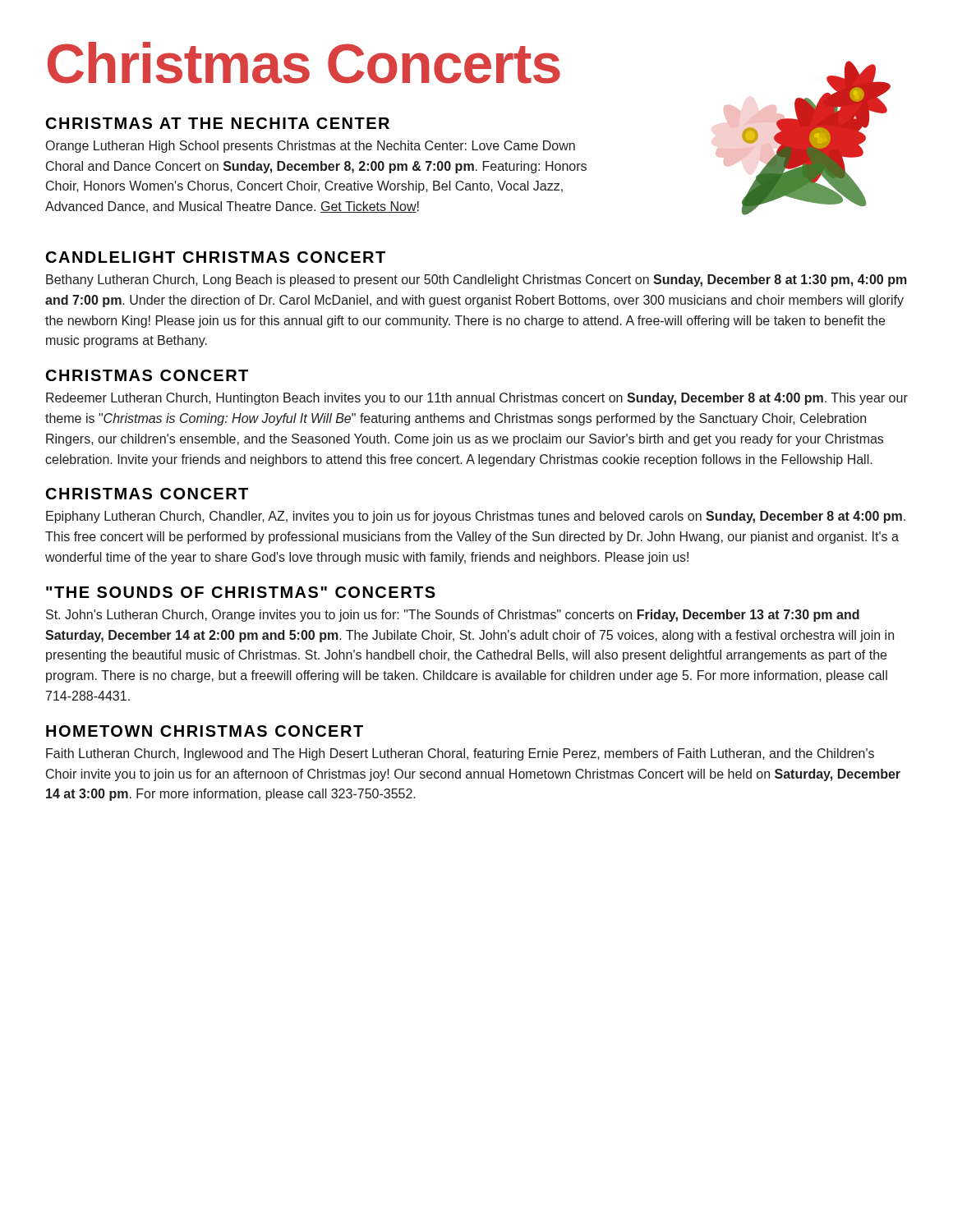Image resolution: width=953 pixels, height=1232 pixels.
Task: Find the region starting "Christmas Concerts"
Action: 303,64
